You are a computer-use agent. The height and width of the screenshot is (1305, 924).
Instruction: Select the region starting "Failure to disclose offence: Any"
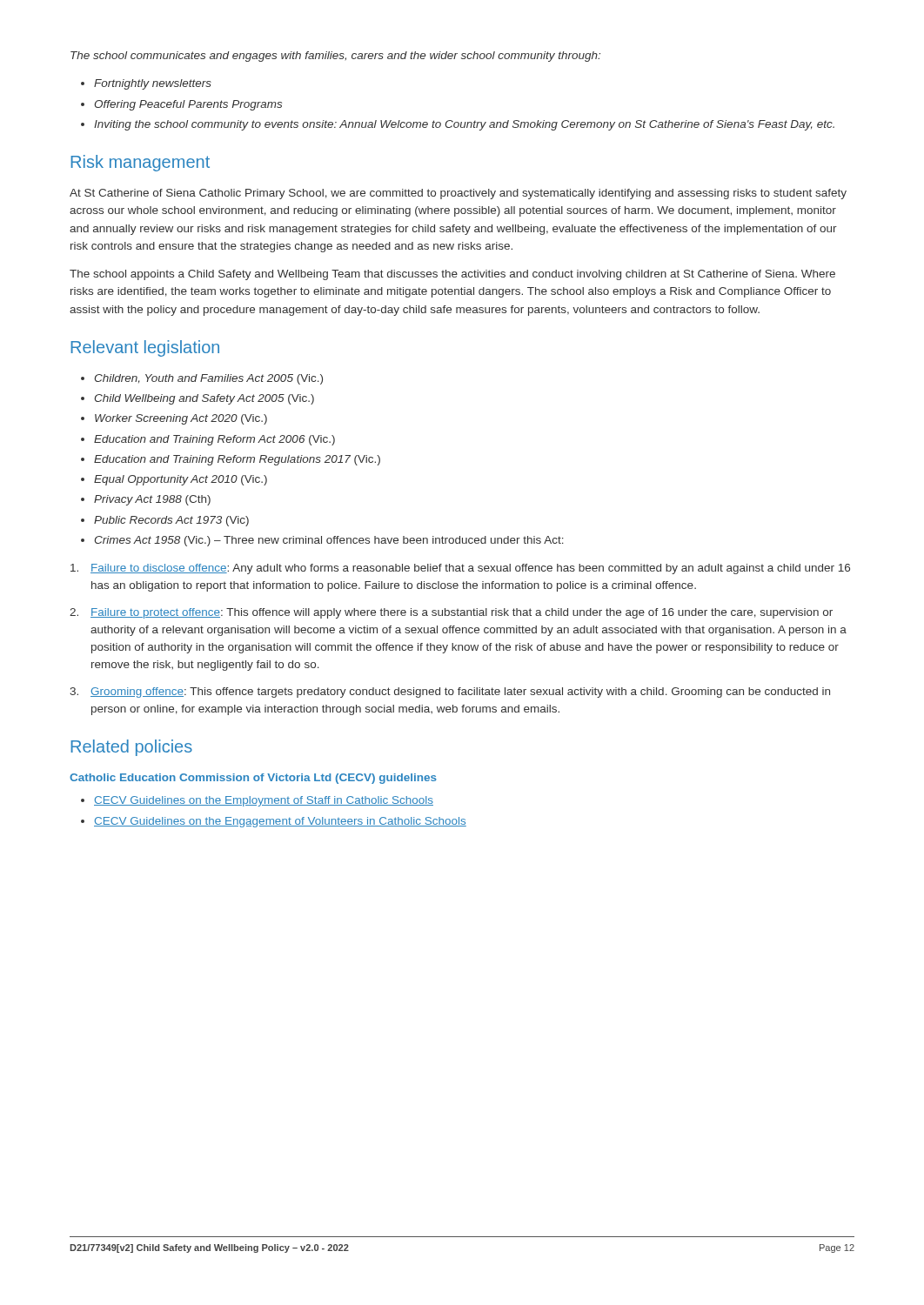pyautogui.click(x=462, y=577)
